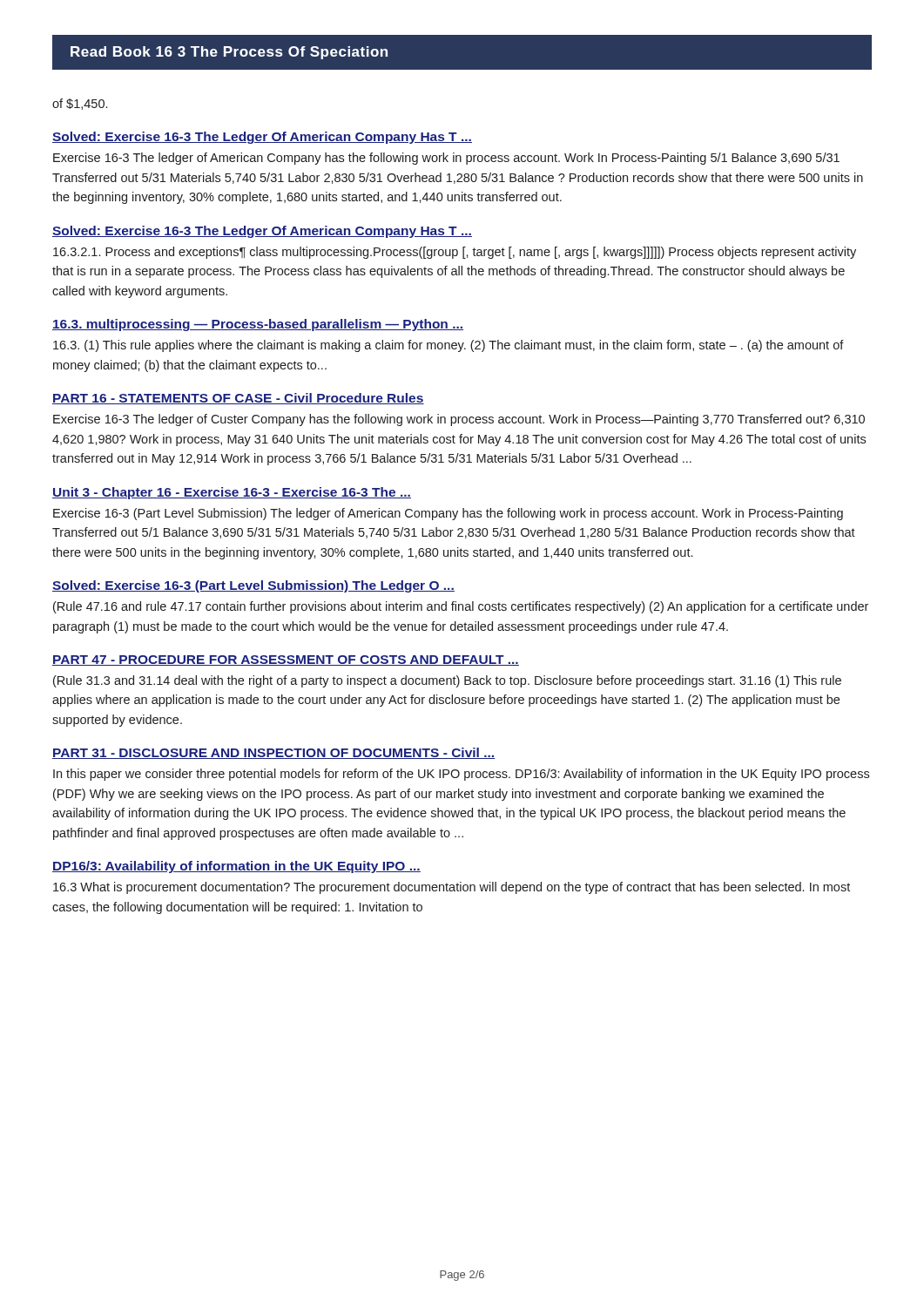
Task: Find the text starting "3 What is"
Action: [x=451, y=897]
